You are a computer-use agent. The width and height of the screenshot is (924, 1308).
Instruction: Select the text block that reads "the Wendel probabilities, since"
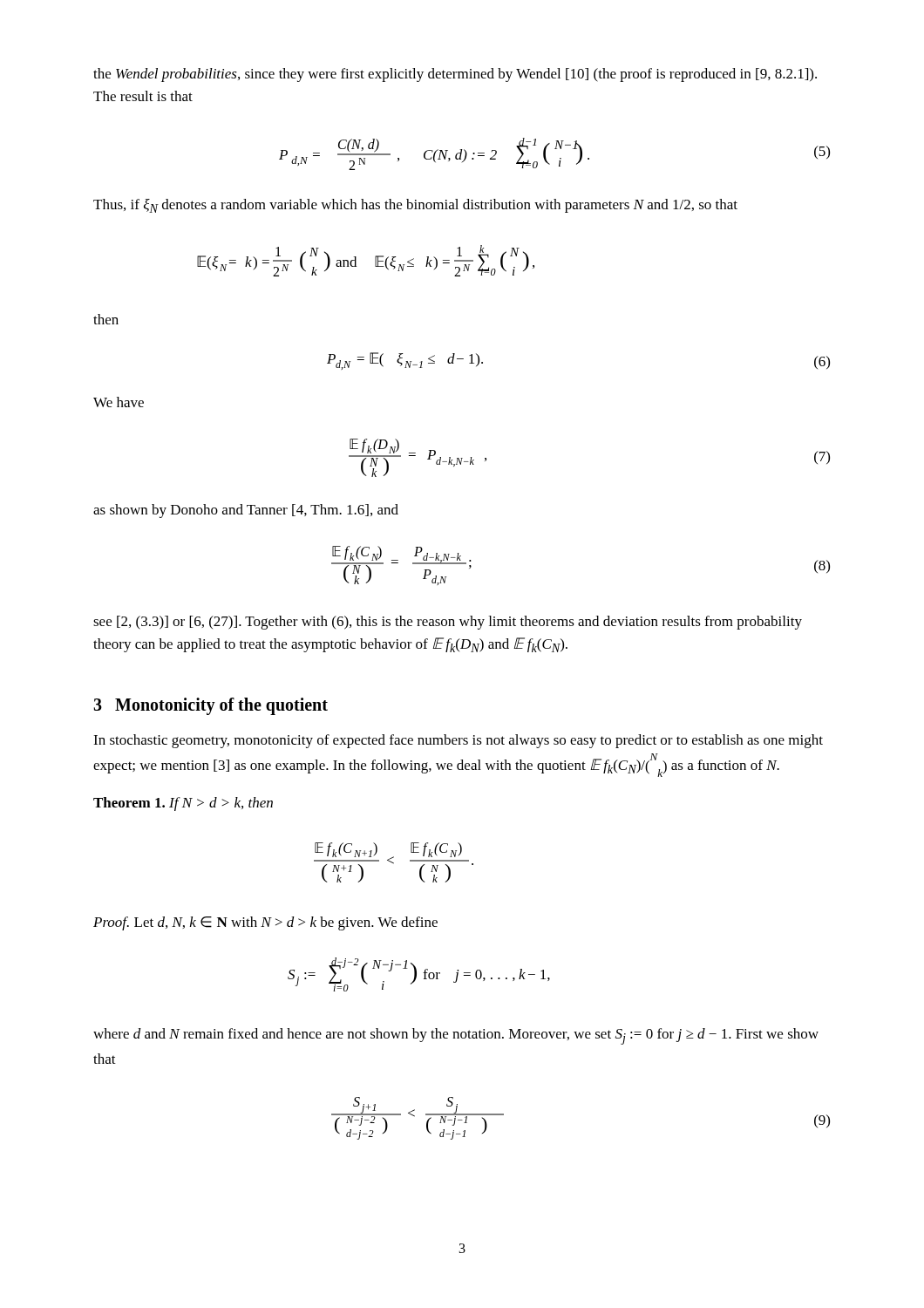[x=456, y=85]
